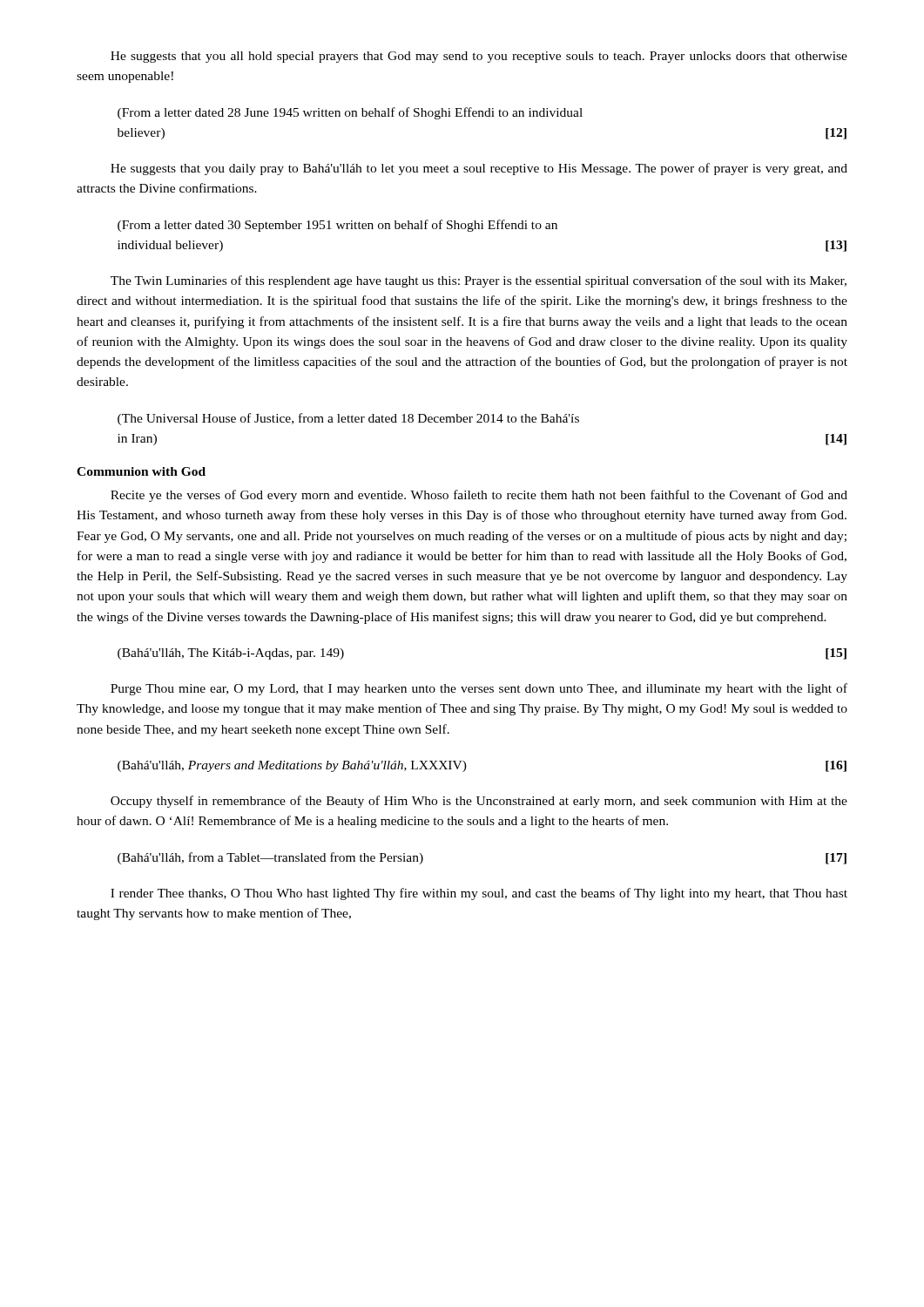
Task: Find the text block with the text "I render Thee thanks, O Thou Who hast"
Action: (462, 903)
